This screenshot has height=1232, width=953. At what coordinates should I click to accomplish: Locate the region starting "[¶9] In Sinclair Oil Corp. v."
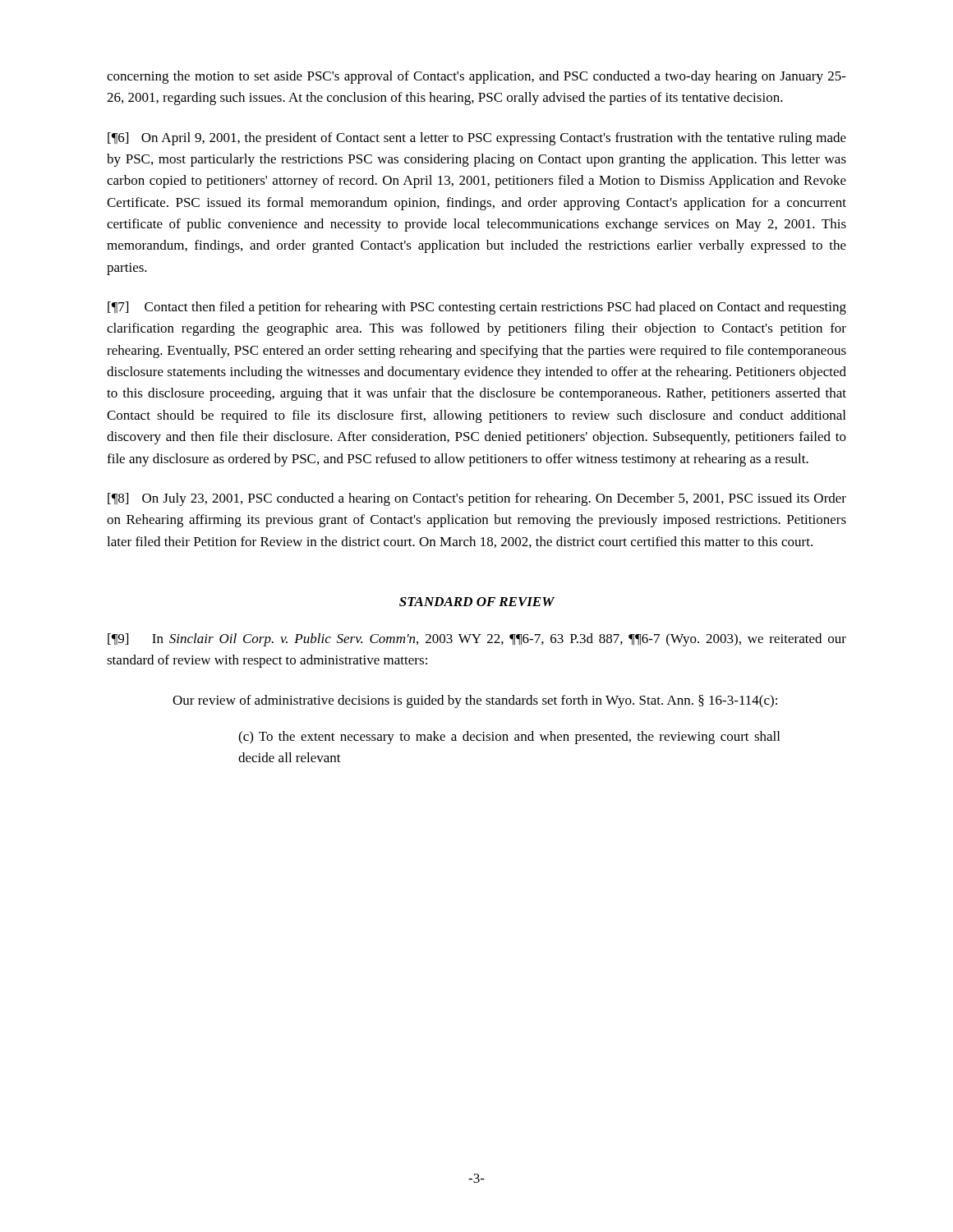tap(476, 649)
